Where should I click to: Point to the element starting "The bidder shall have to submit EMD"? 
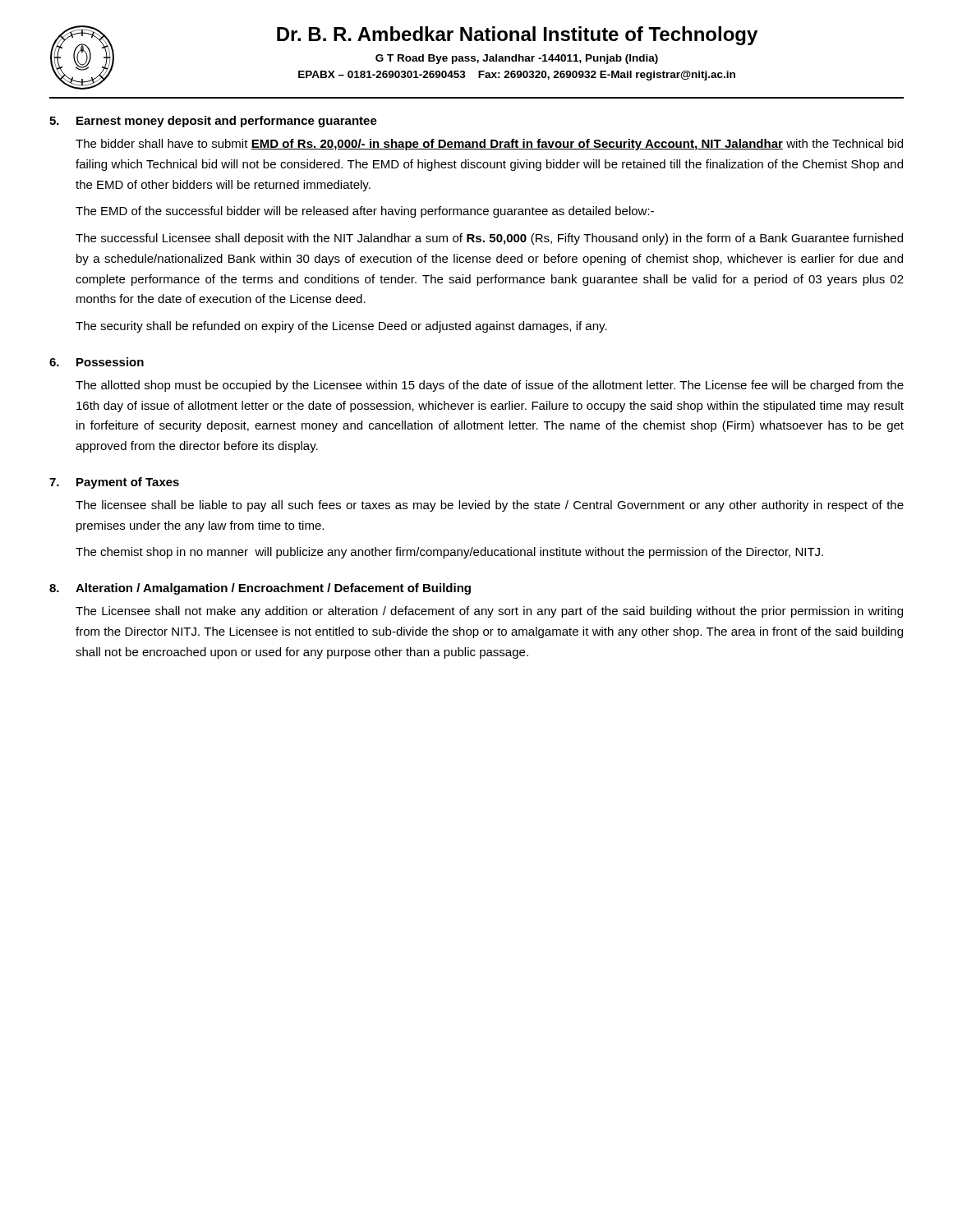pos(490,235)
